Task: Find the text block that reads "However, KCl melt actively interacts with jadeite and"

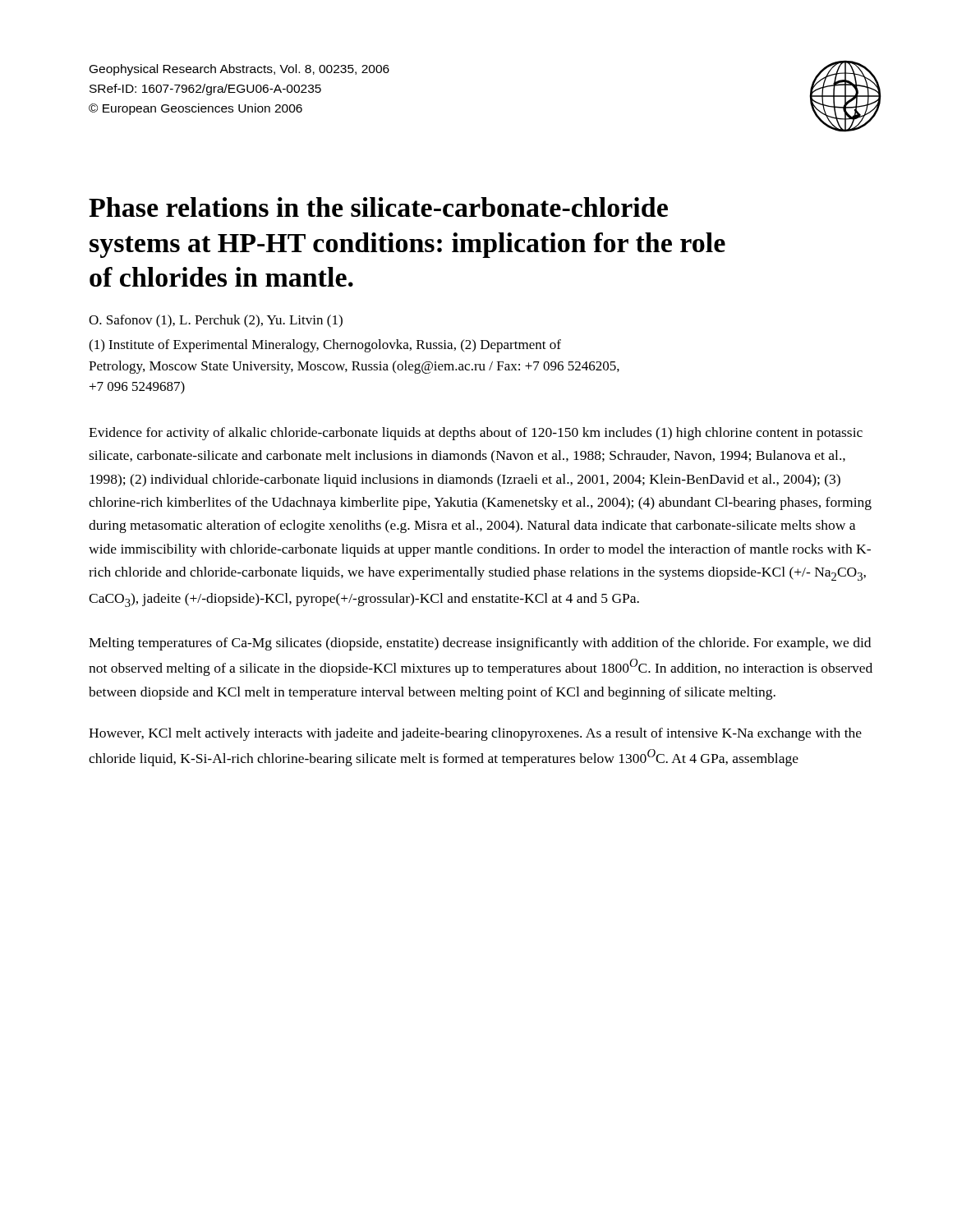Action: coord(475,745)
